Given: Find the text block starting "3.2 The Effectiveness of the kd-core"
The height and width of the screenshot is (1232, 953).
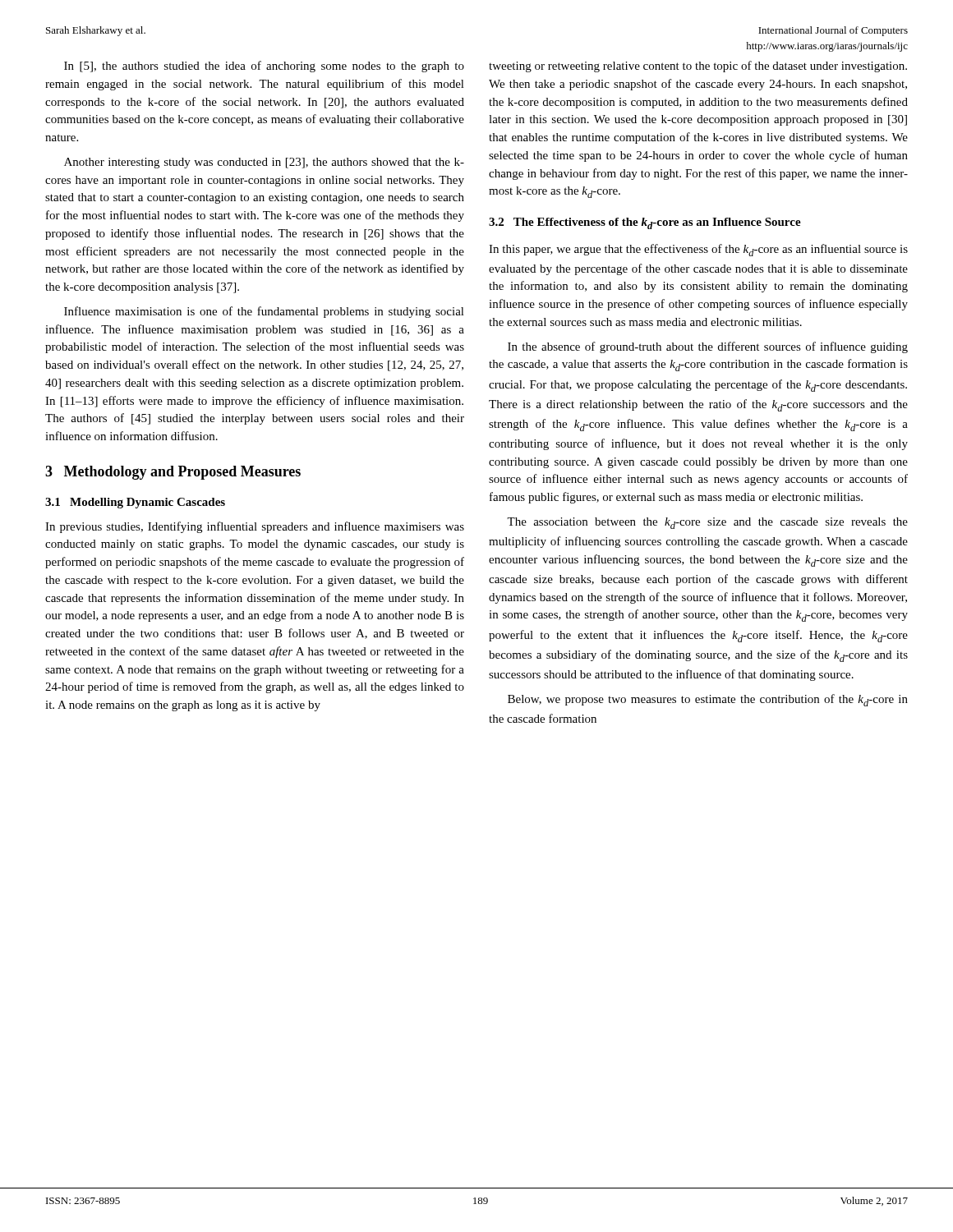Looking at the screenshot, I should 698,224.
